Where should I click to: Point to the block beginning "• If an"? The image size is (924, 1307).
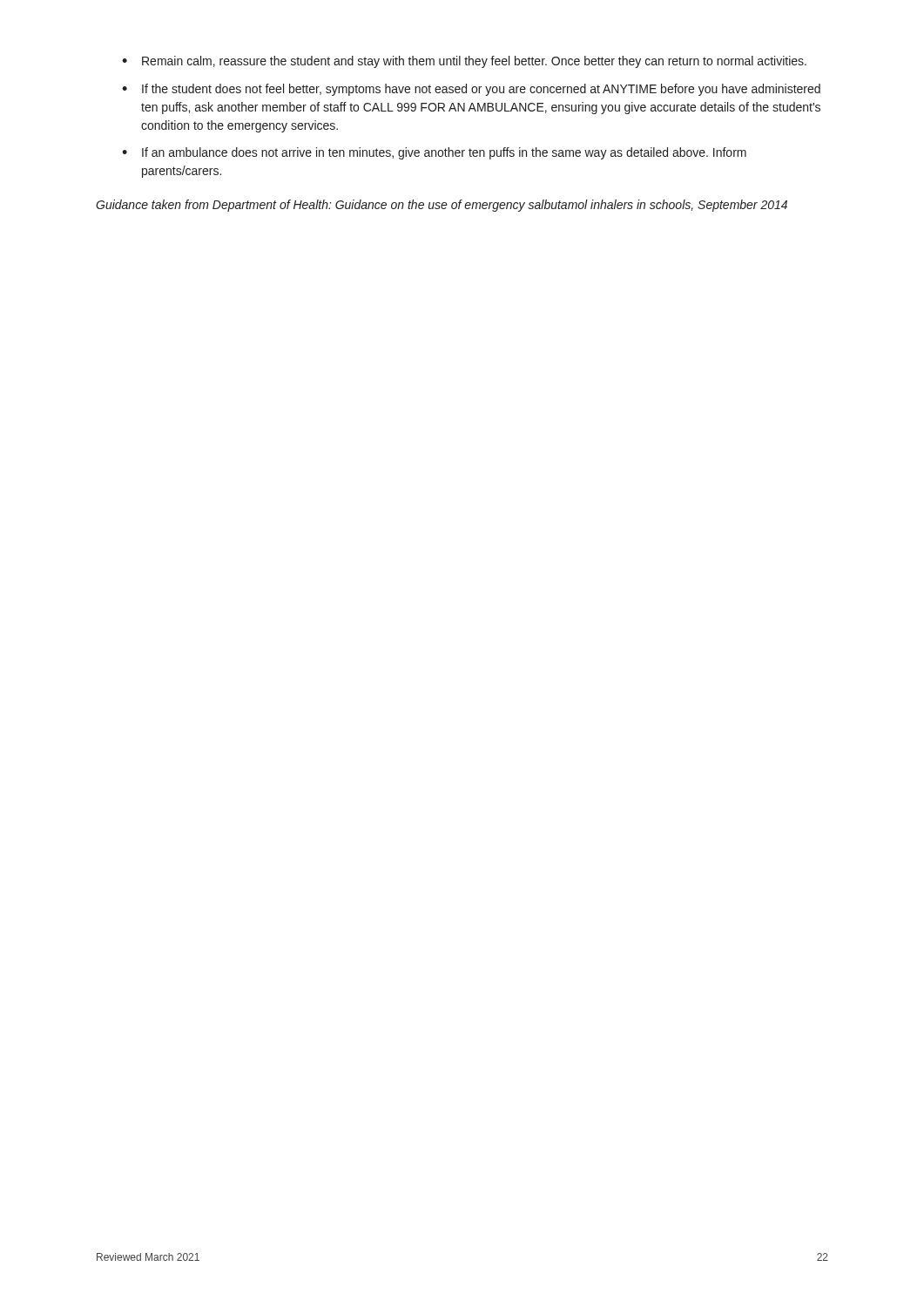[475, 162]
